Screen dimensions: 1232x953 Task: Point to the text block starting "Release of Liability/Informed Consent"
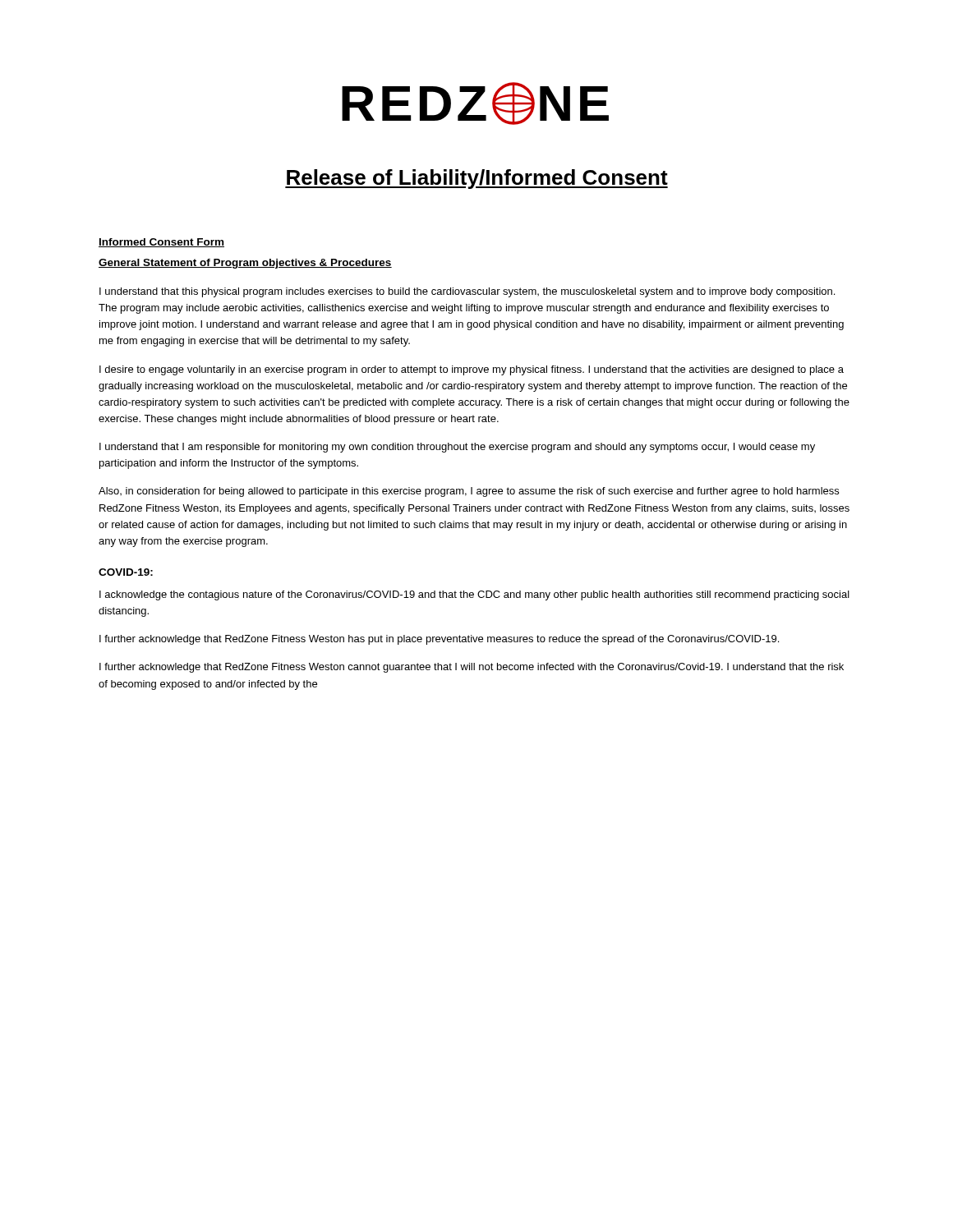tap(476, 178)
